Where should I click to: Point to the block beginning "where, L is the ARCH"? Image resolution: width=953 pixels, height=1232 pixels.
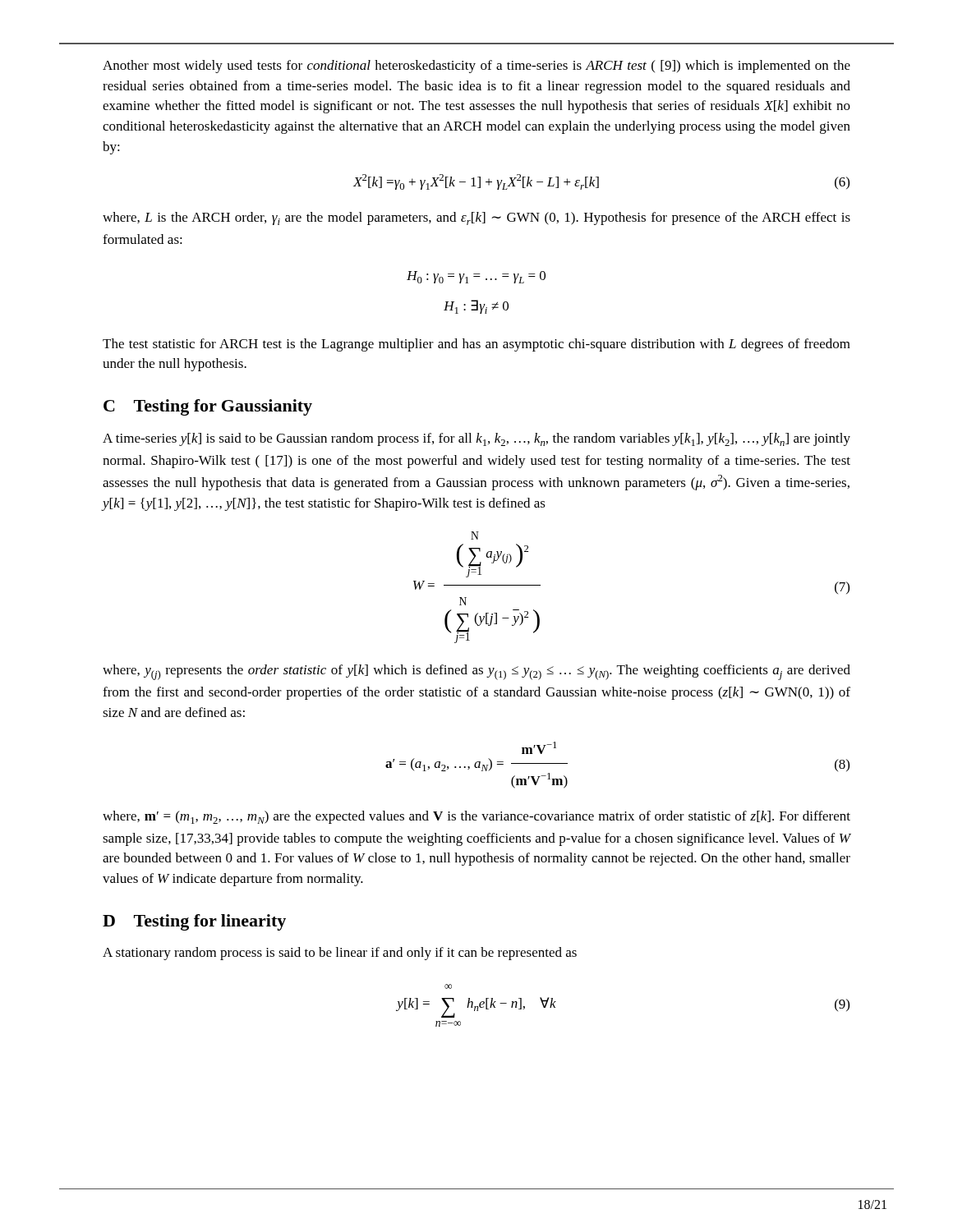(x=476, y=228)
